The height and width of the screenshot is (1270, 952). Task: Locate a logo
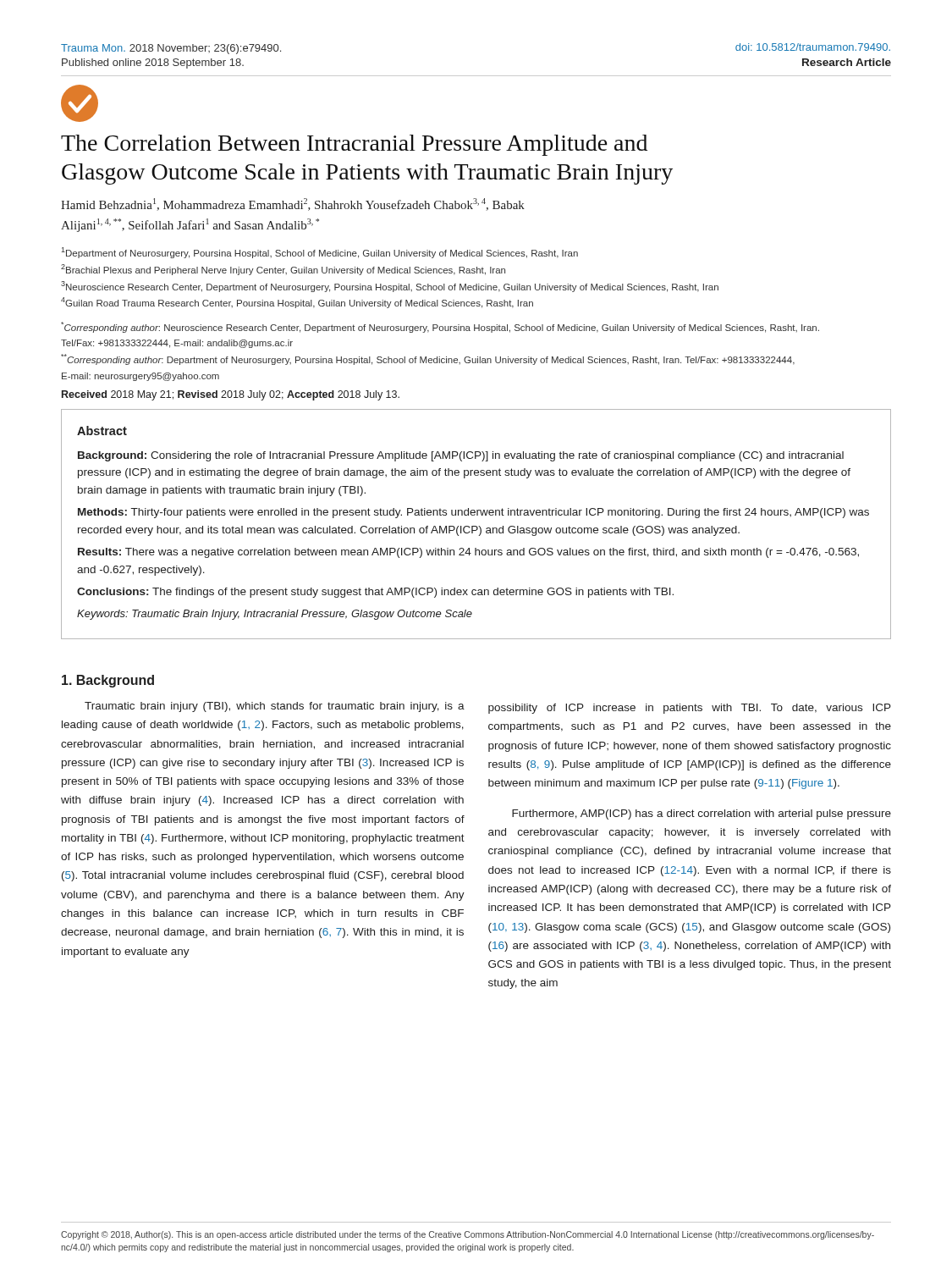pos(476,103)
